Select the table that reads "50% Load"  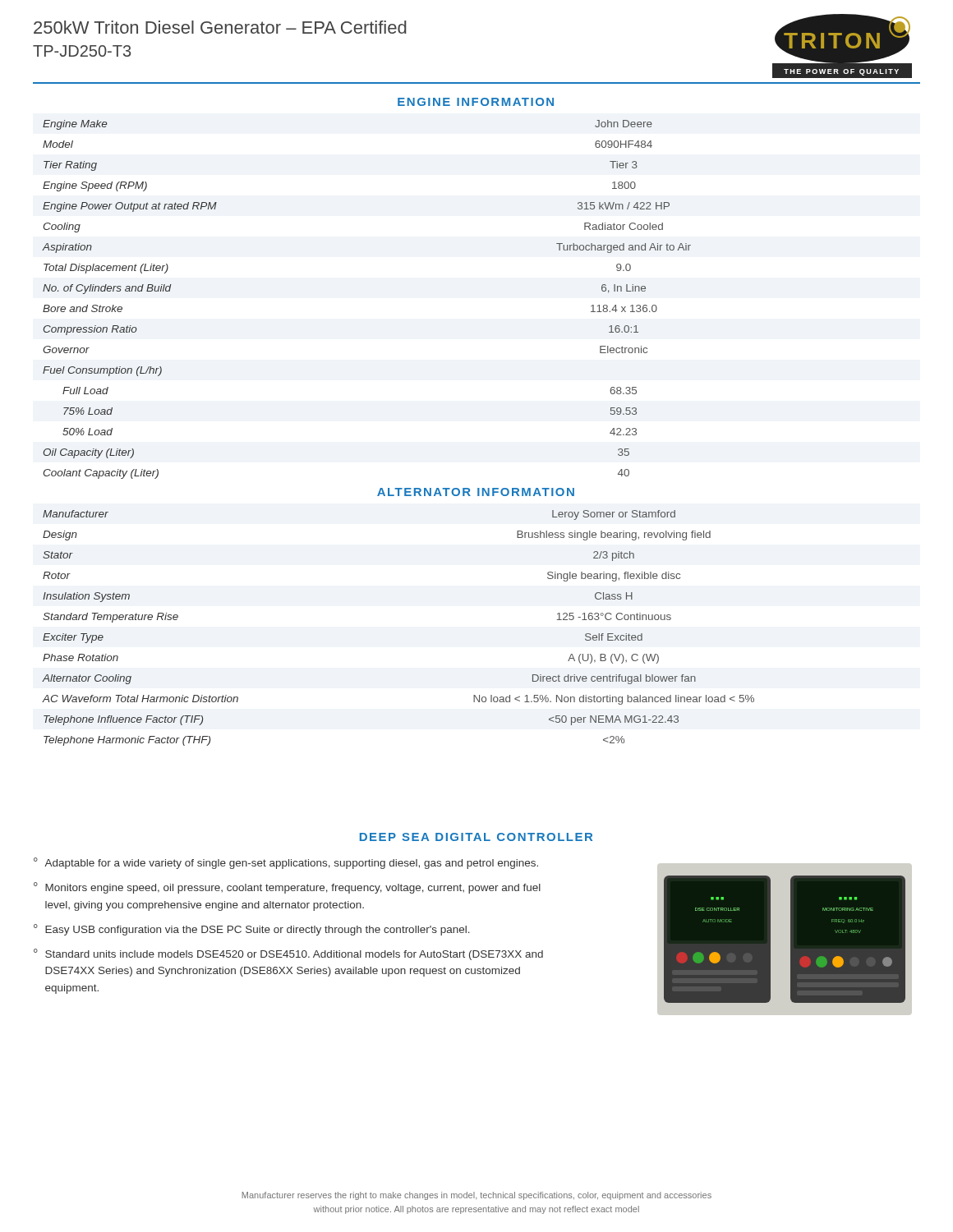tap(476, 298)
